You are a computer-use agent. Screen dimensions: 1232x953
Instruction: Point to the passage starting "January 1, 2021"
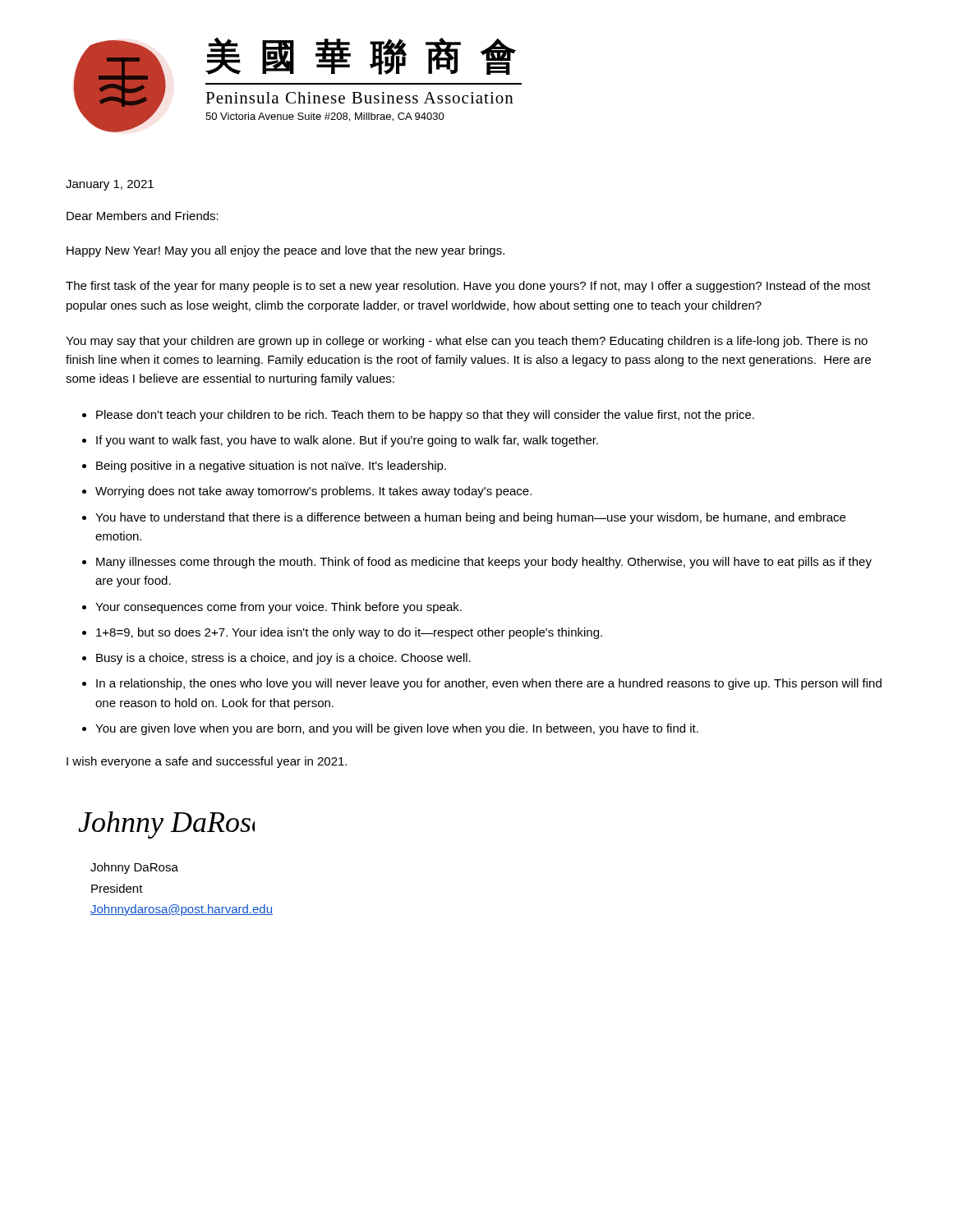(110, 184)
